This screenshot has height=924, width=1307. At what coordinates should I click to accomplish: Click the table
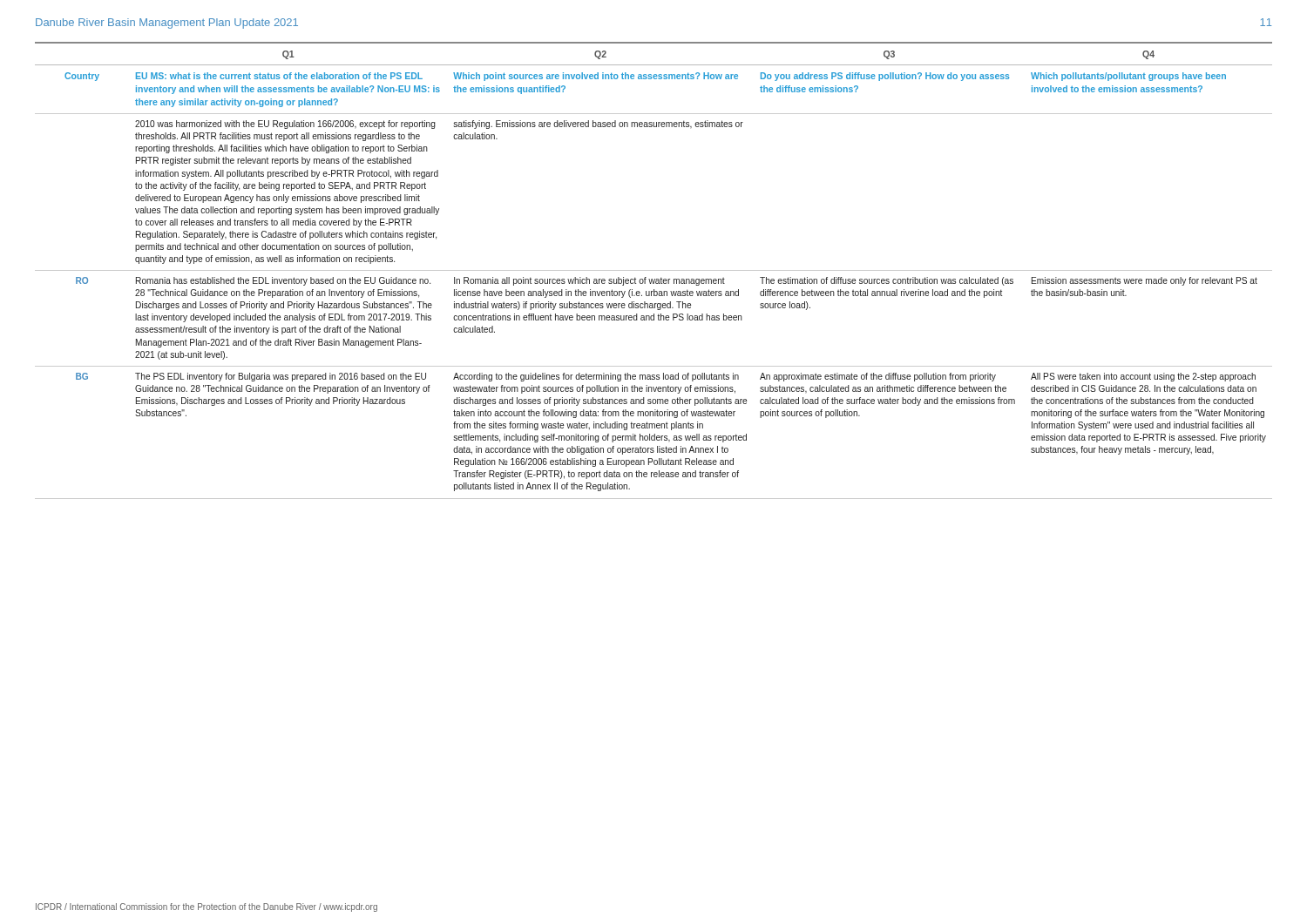click(x=654, y=467)
